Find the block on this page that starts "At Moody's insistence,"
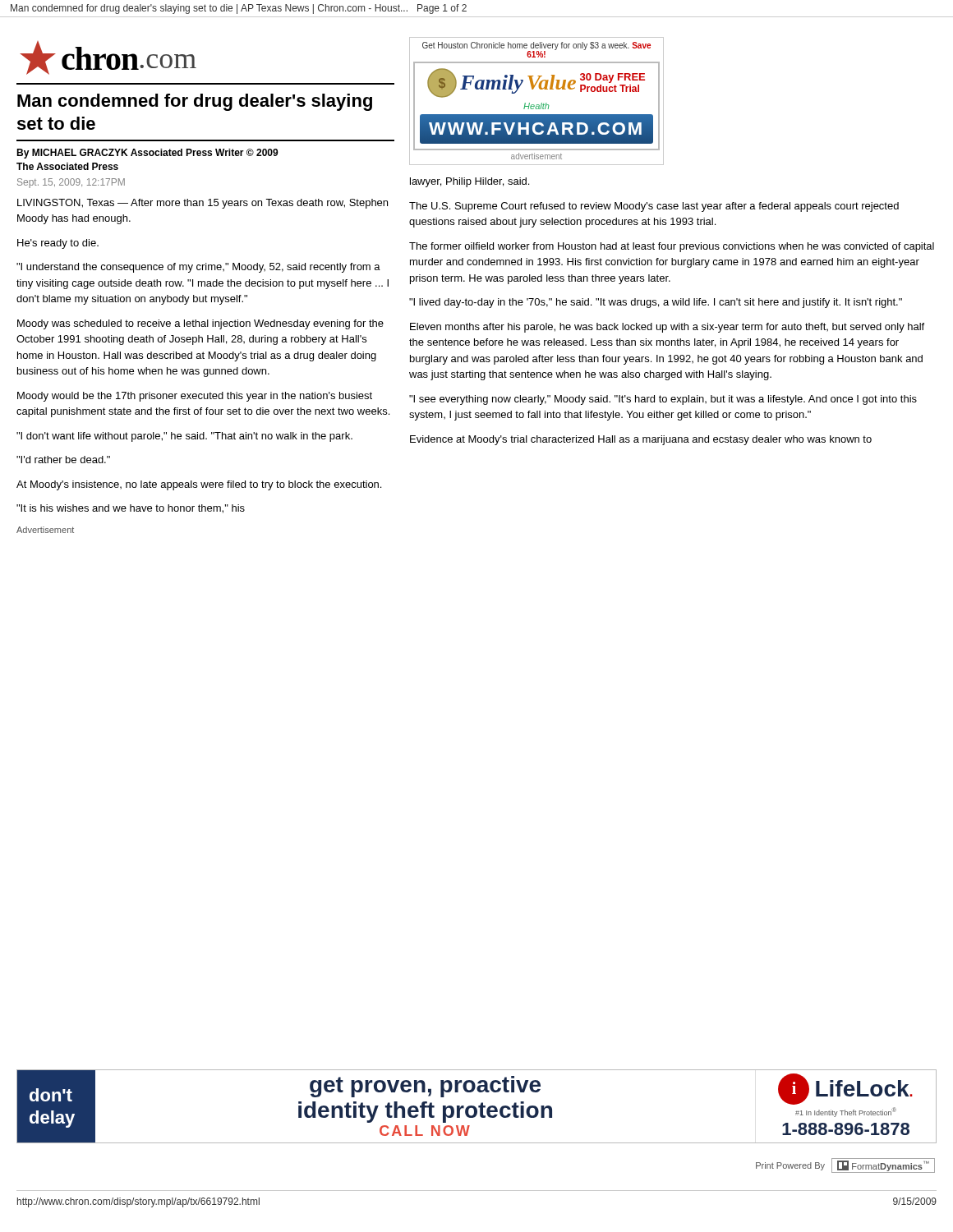Image resolution: width=953 pixels, height=1232 pixels. pyautogui.click(x=199, y=484)
